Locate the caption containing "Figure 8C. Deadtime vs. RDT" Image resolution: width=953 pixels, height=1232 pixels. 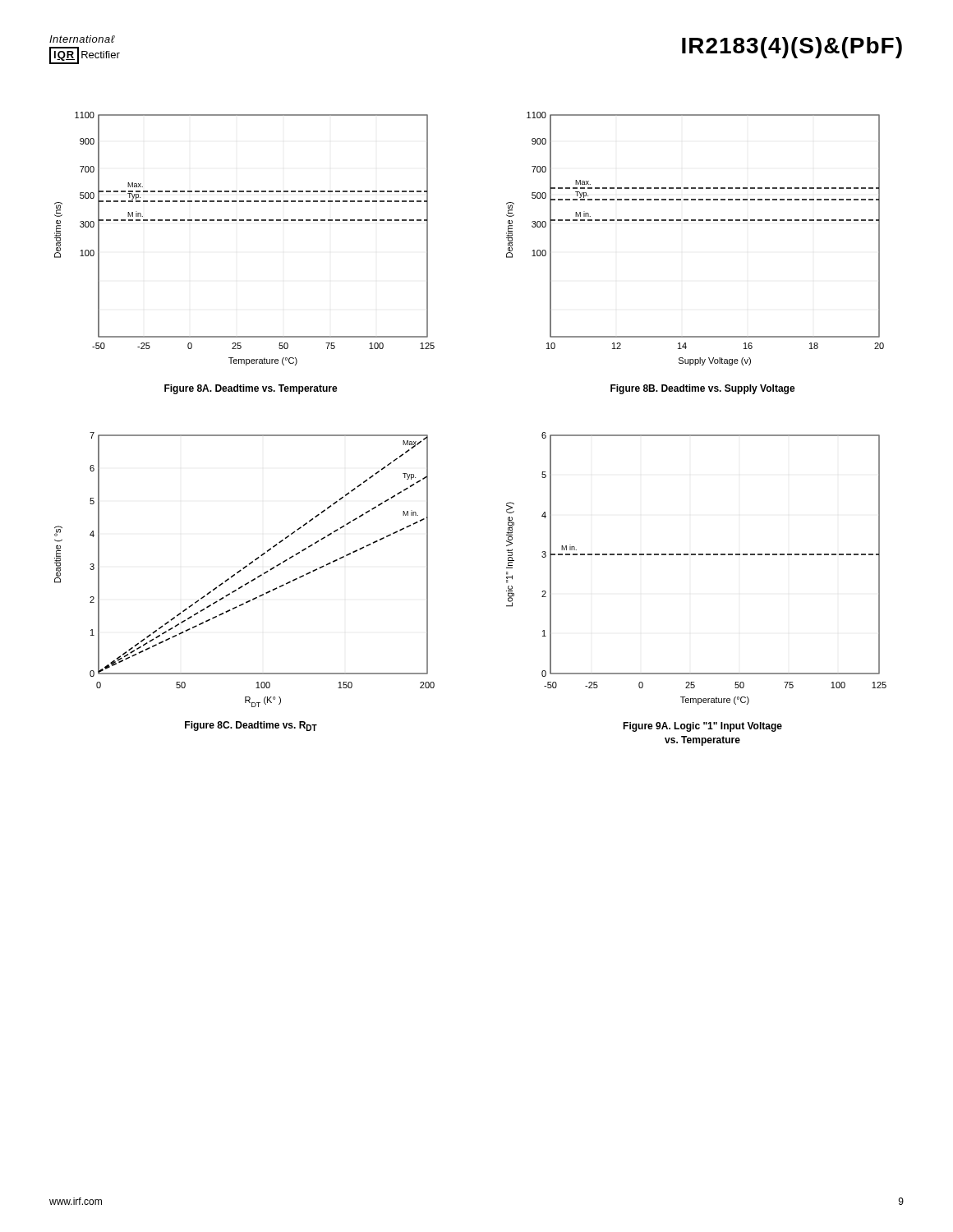(x=251, y=726)
